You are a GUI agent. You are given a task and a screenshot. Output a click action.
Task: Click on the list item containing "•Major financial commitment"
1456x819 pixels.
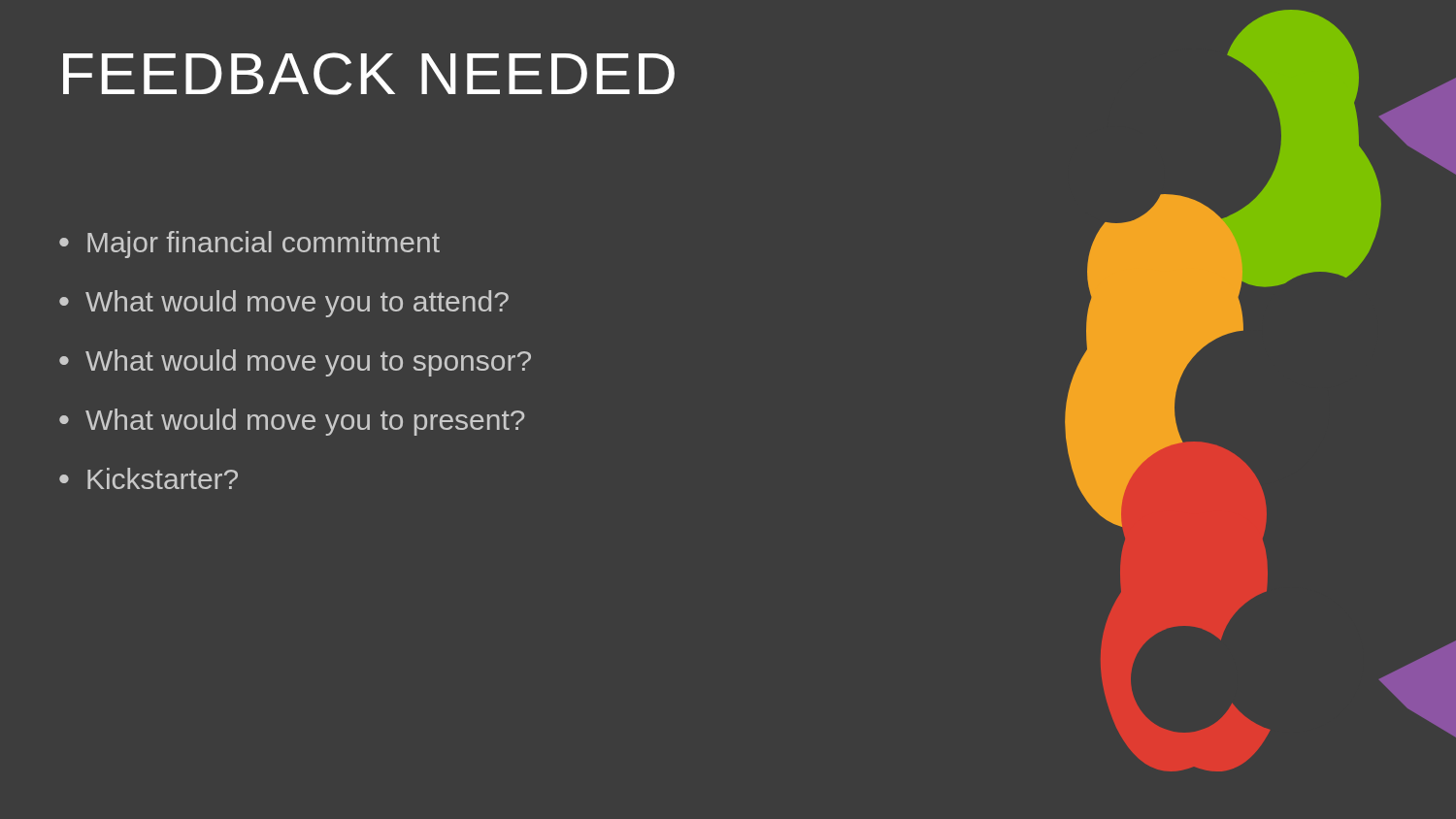click(249, 242)
